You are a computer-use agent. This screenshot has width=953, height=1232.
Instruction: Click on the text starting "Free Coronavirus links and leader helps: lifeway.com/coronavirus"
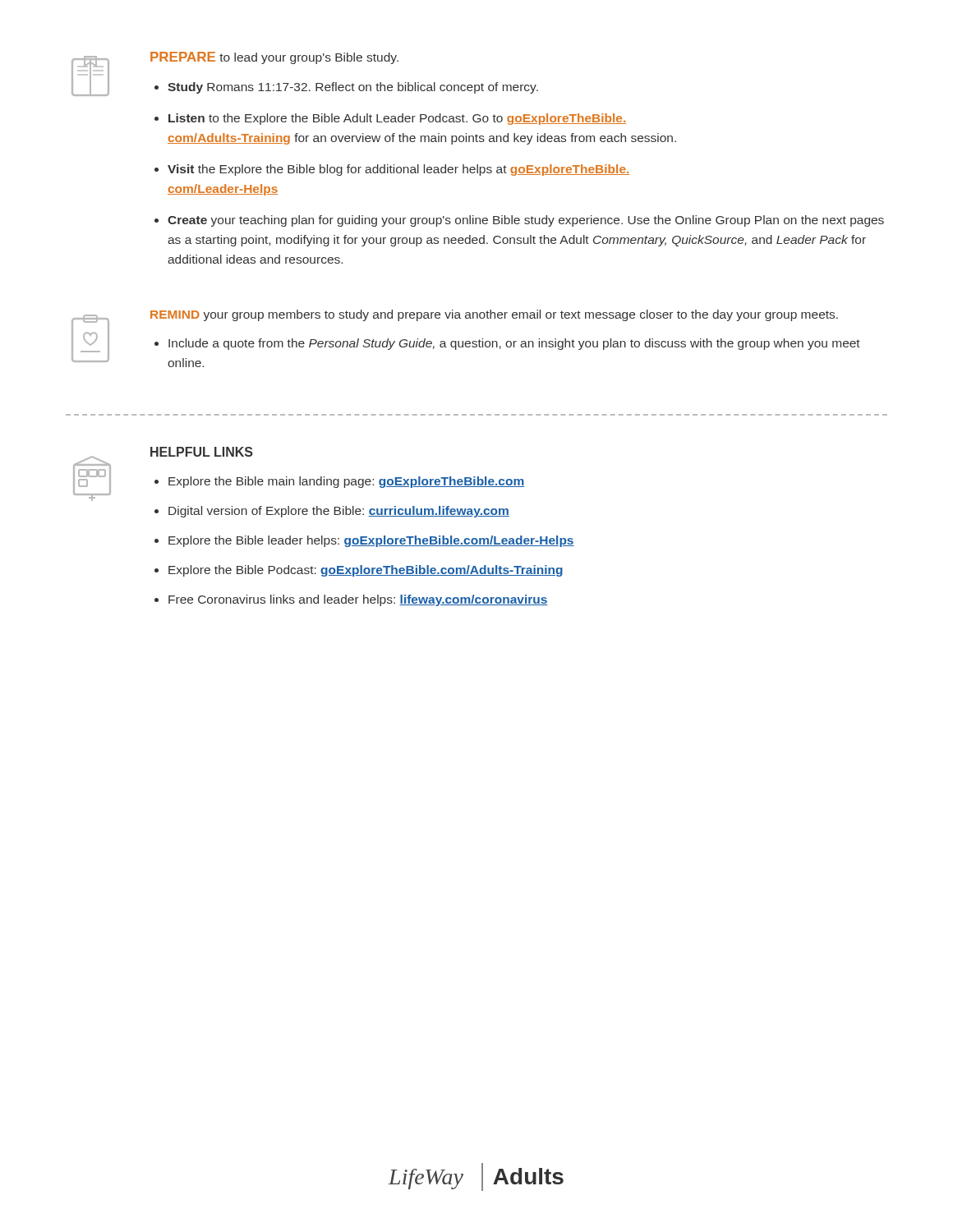pos(358,599)
